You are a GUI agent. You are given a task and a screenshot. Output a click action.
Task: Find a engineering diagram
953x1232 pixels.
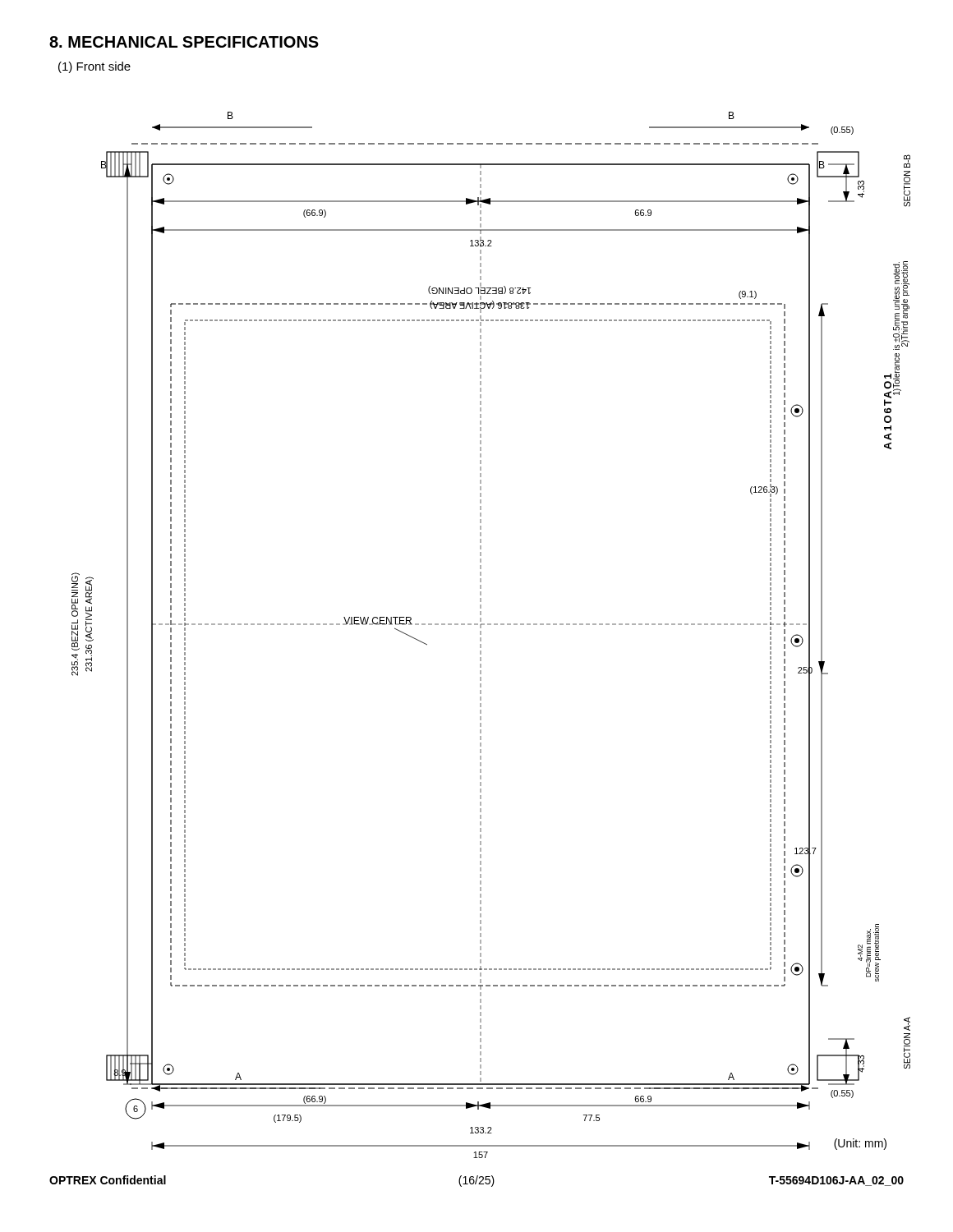tap(476, 620)
